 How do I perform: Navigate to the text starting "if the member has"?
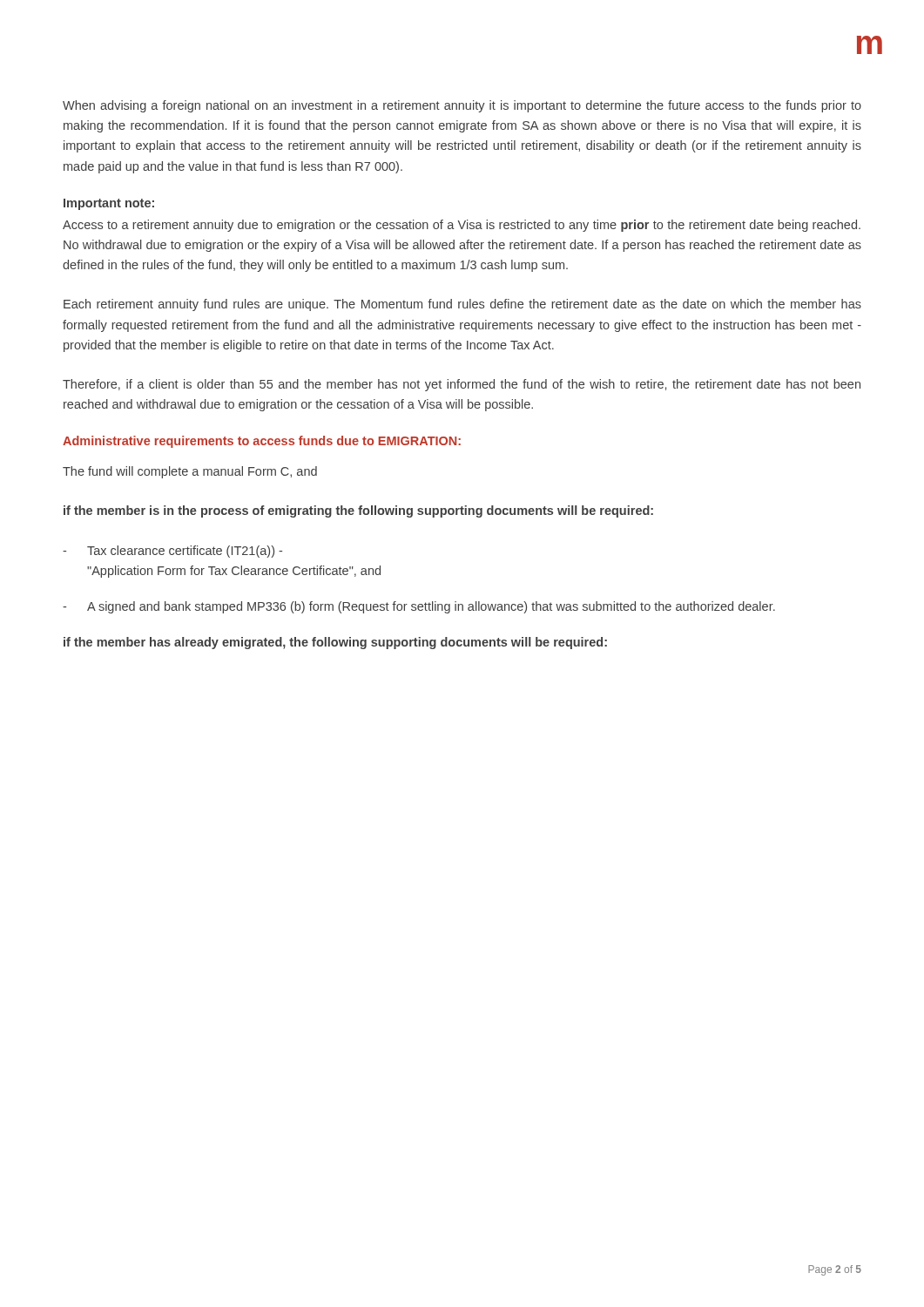335,642
